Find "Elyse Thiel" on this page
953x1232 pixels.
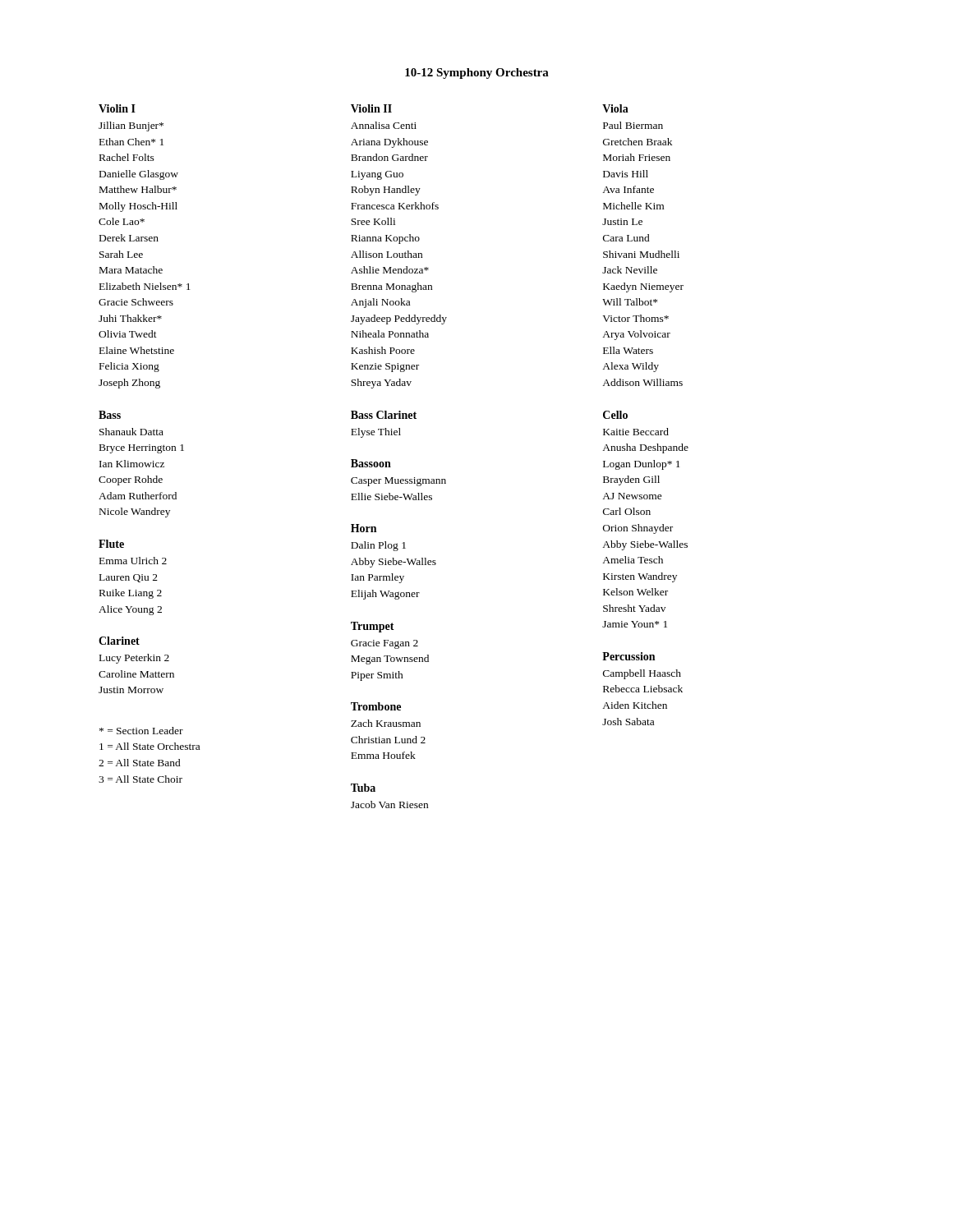376,433
